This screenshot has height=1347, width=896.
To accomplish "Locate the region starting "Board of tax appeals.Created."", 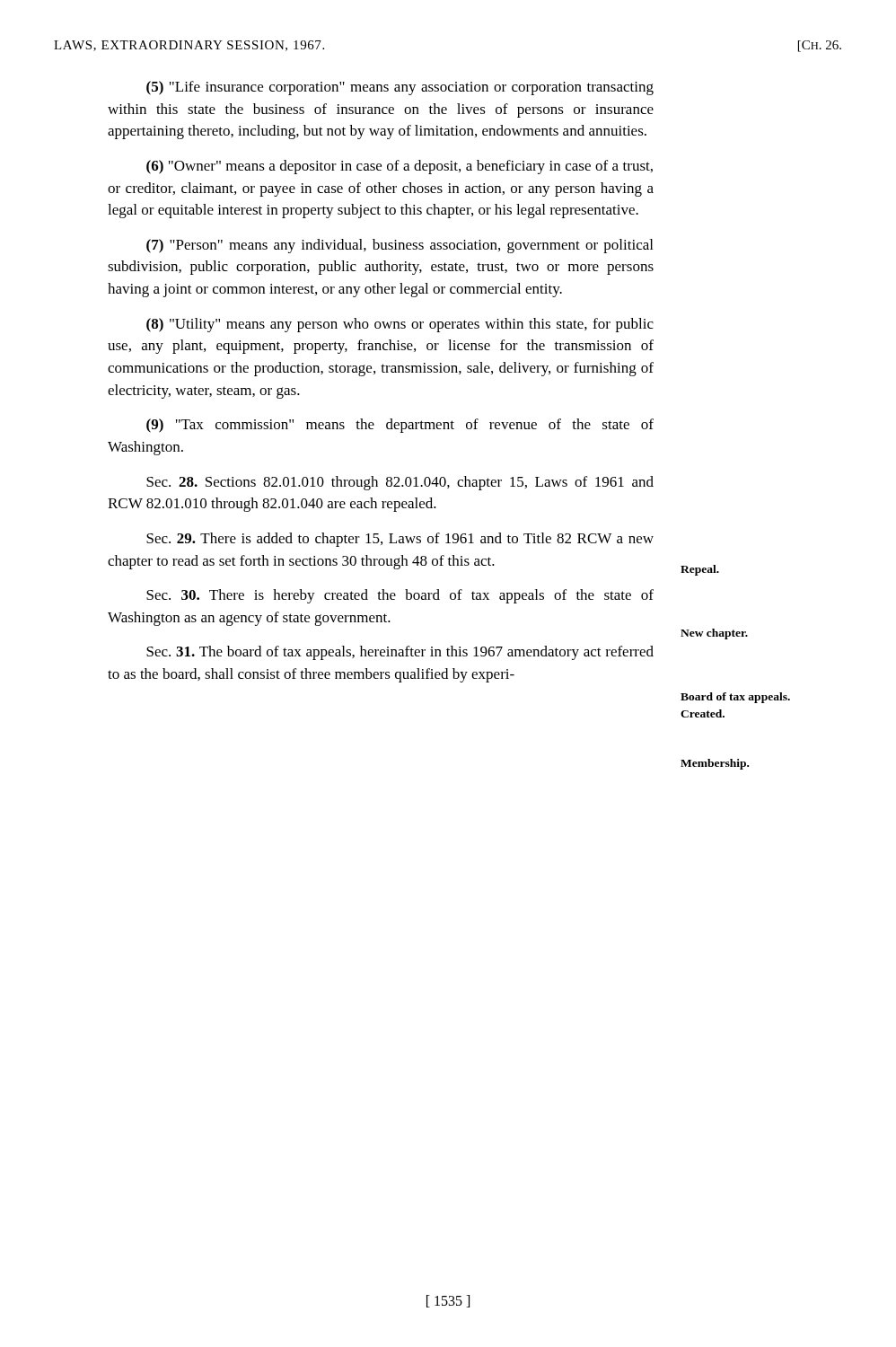I will coord(735,705).
